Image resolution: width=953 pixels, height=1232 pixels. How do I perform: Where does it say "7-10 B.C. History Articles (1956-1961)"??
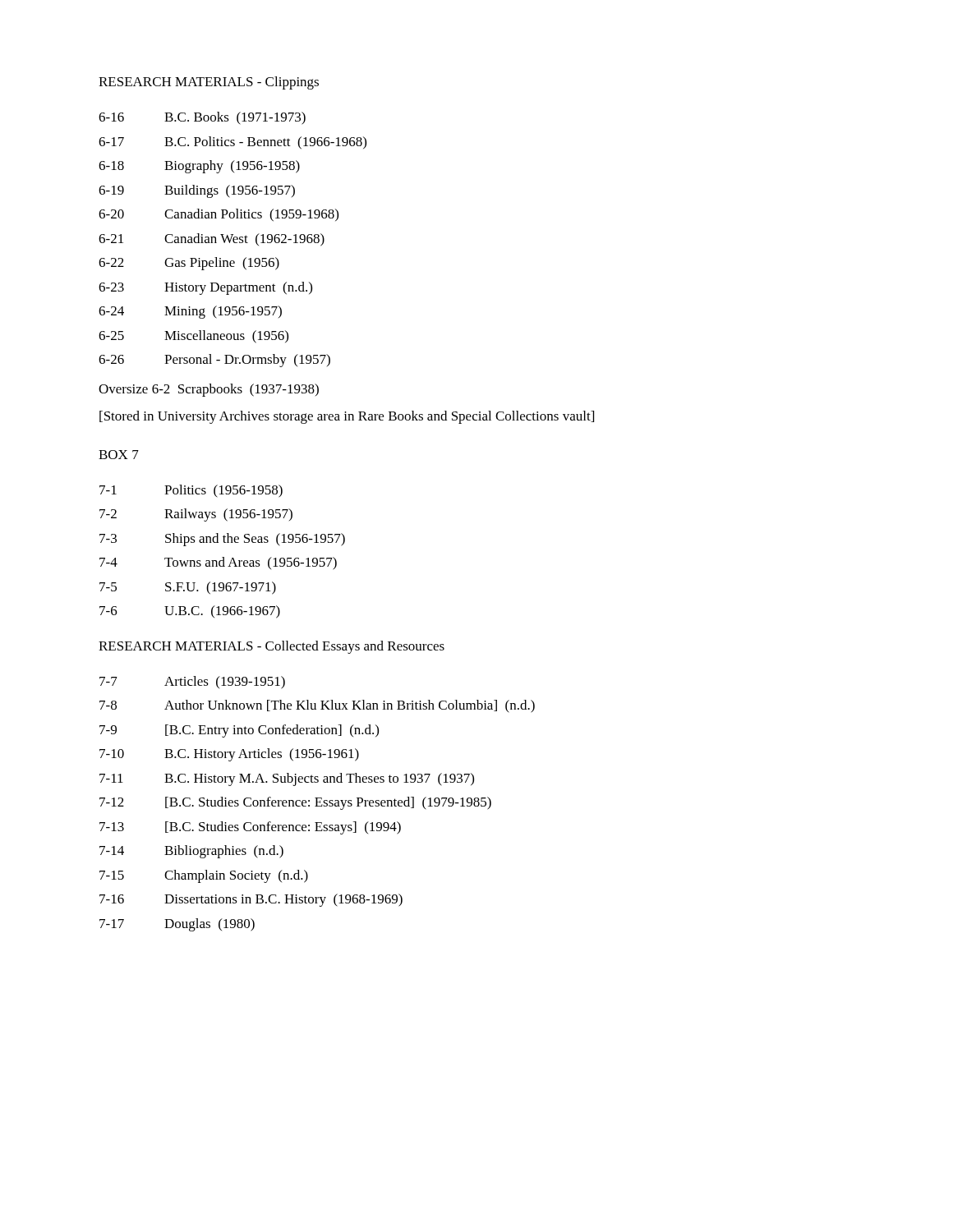coord(229,755)
